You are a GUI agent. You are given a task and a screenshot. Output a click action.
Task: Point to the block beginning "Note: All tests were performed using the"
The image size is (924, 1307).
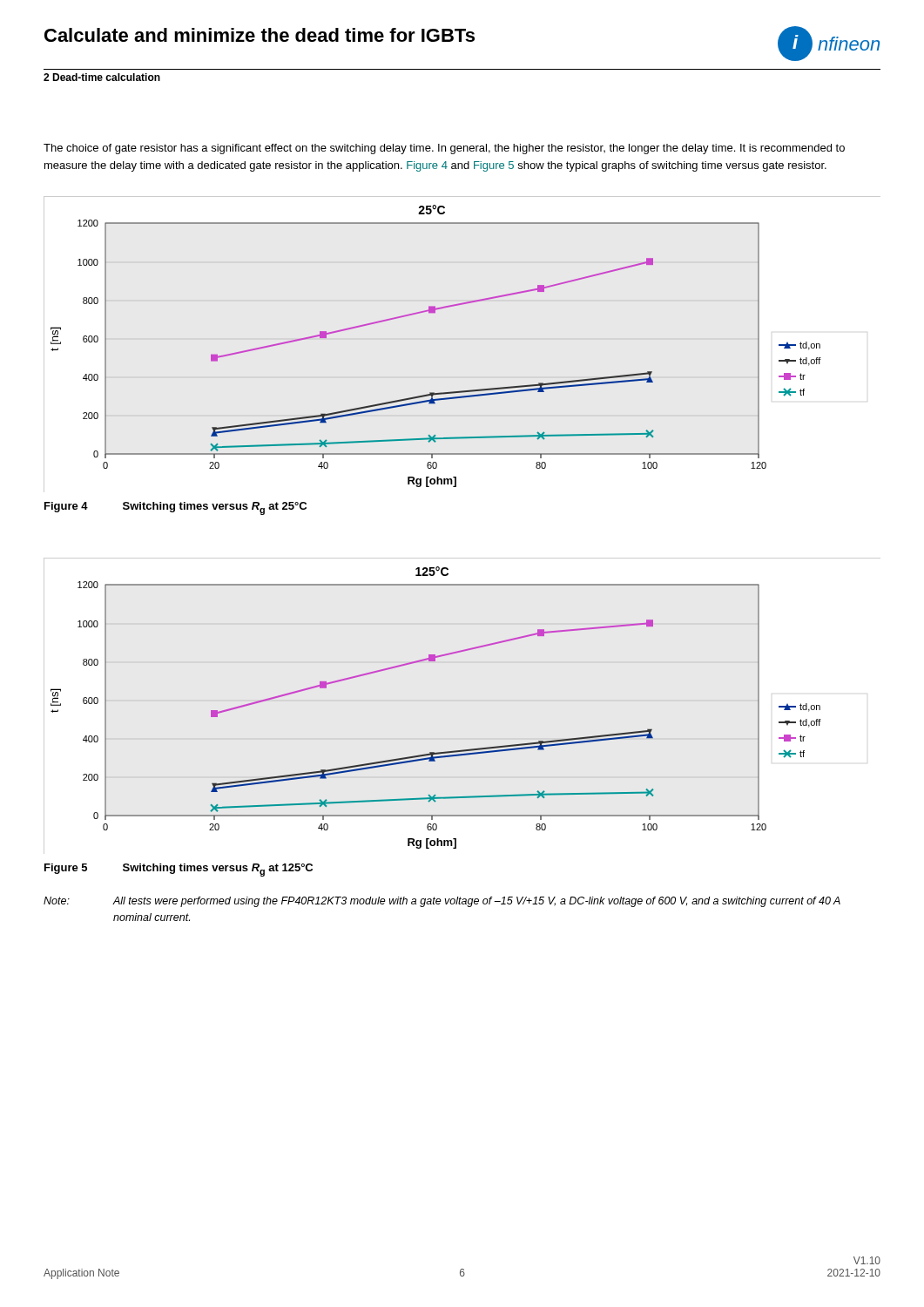click(462, 910)
